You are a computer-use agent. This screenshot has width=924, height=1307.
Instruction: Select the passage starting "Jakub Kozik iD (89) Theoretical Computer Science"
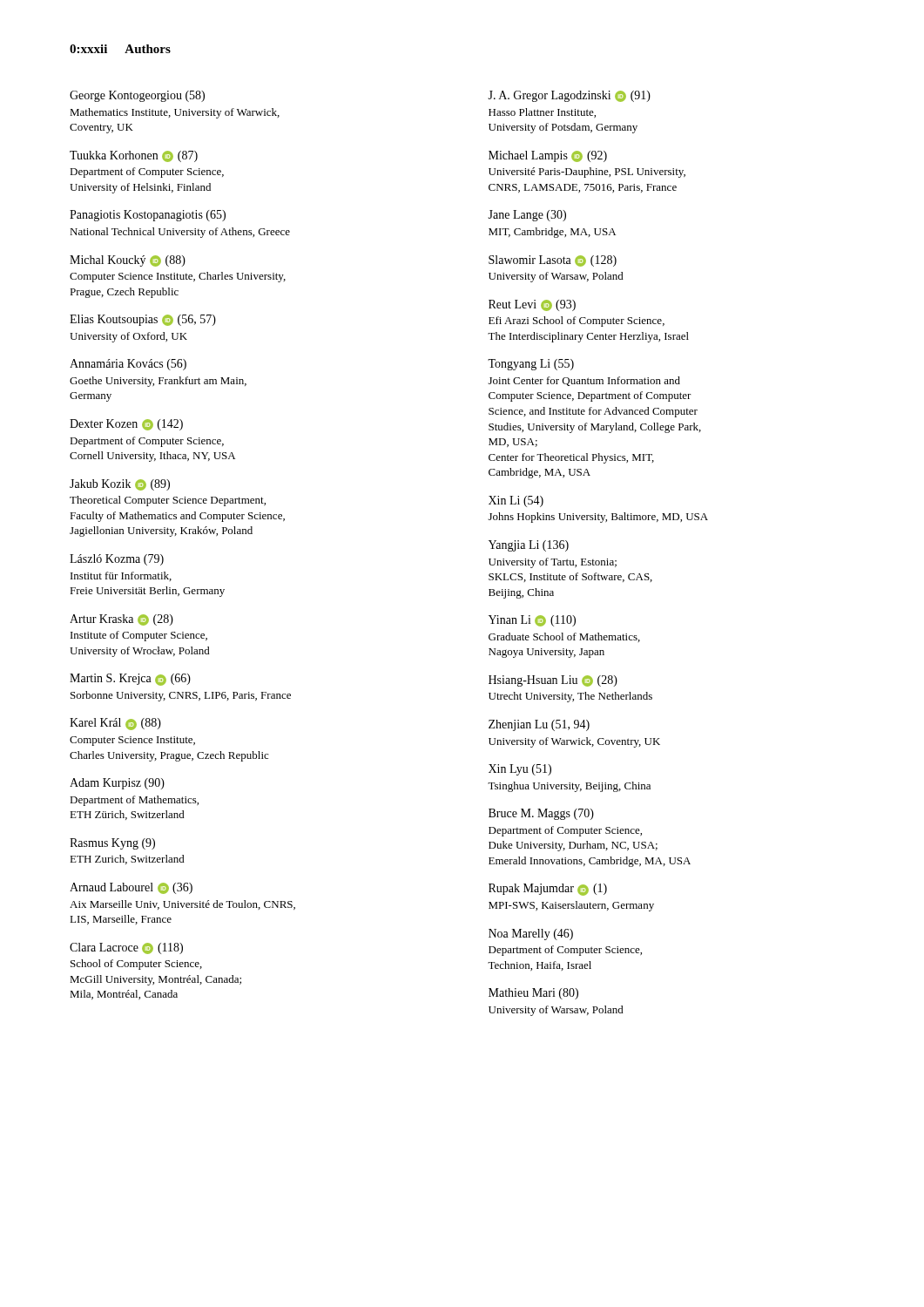tap(261, 507)
